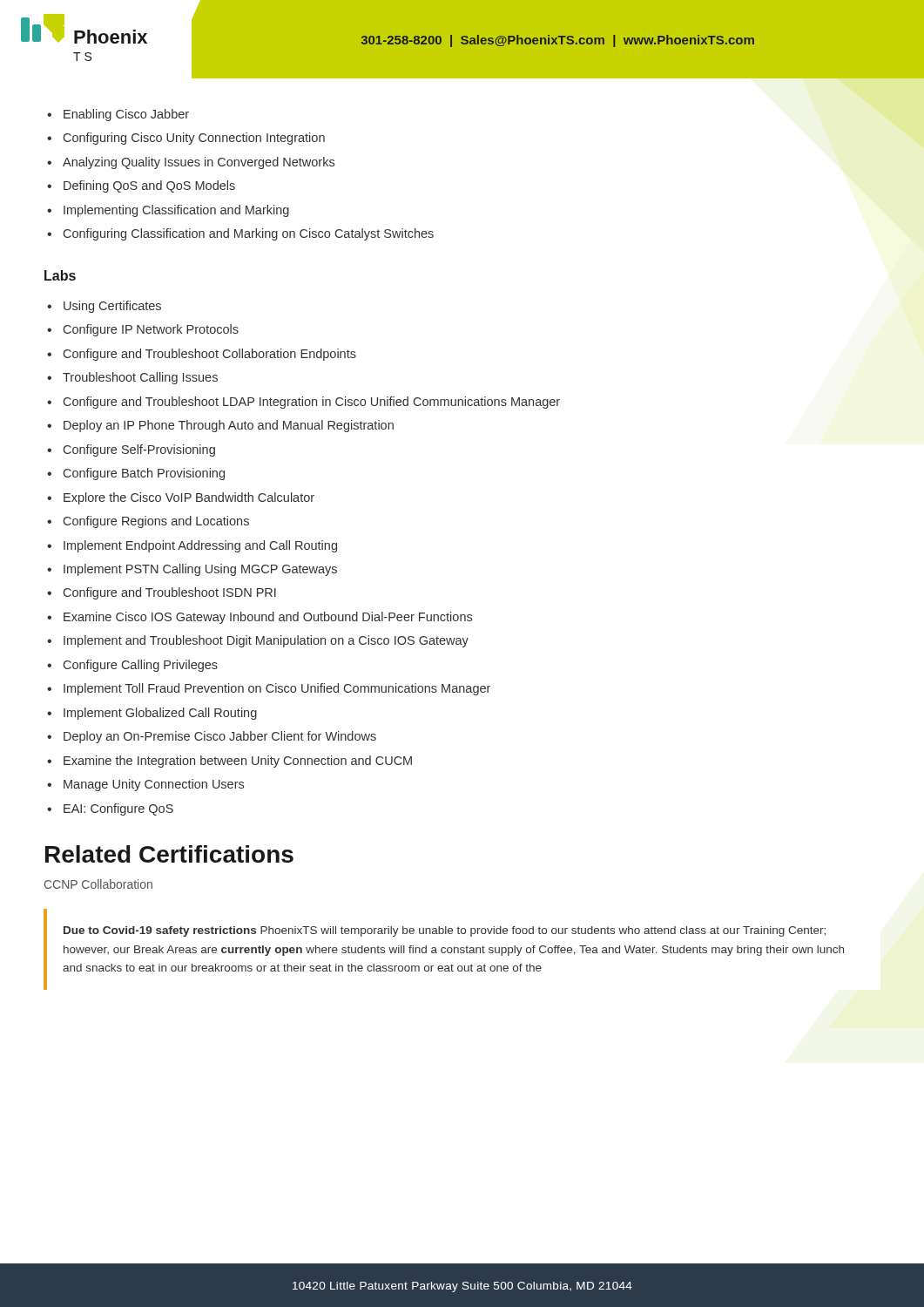Point to the text starting "Defining QoS and QoS Models"
This screenshot has height=1307, width=924.
coord(149,186)
